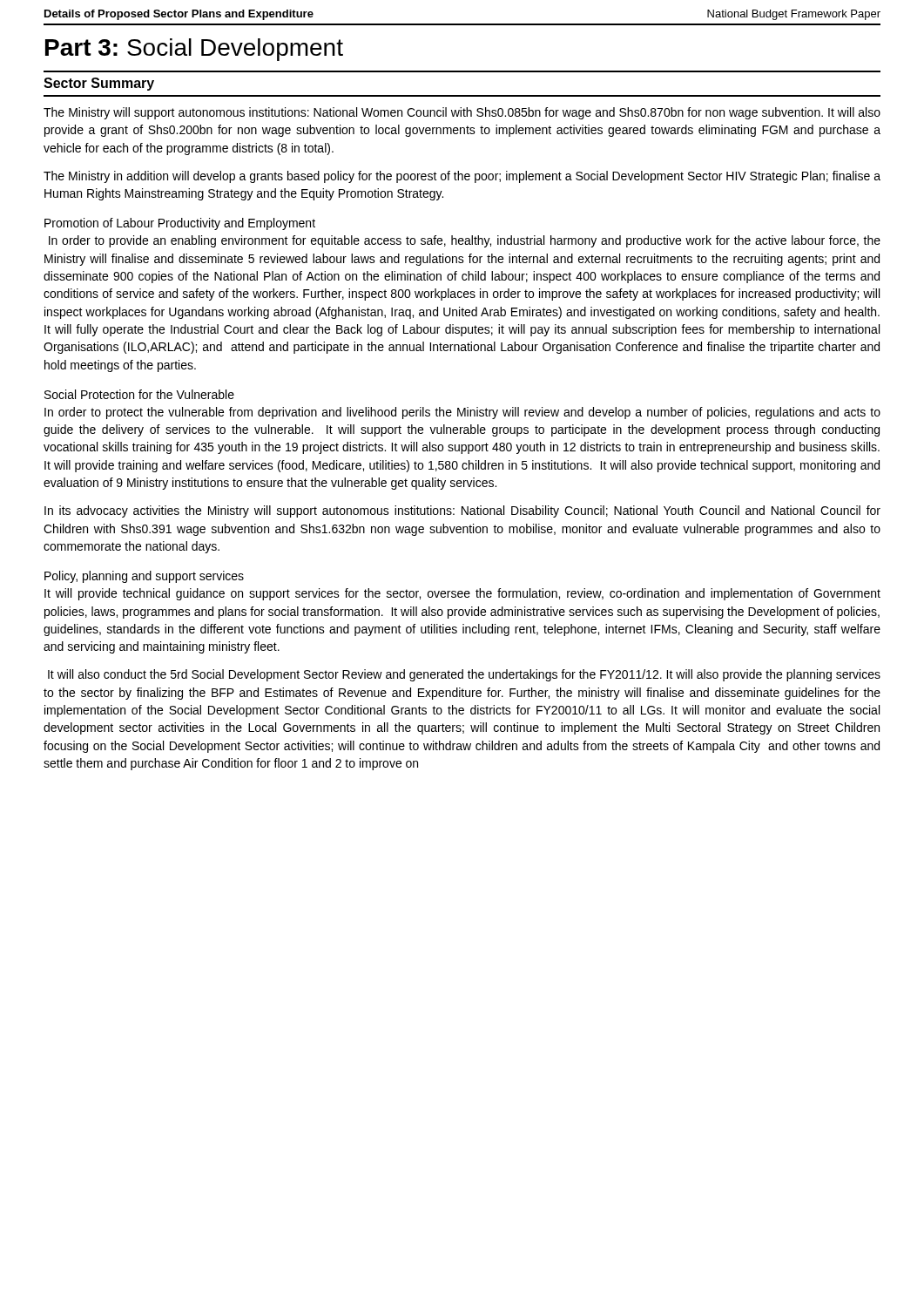The image size is (924, 1307).
Task: Locate the element starting "The Ministry will support autonomous institutions: National"
Action: tap(462, 130)
